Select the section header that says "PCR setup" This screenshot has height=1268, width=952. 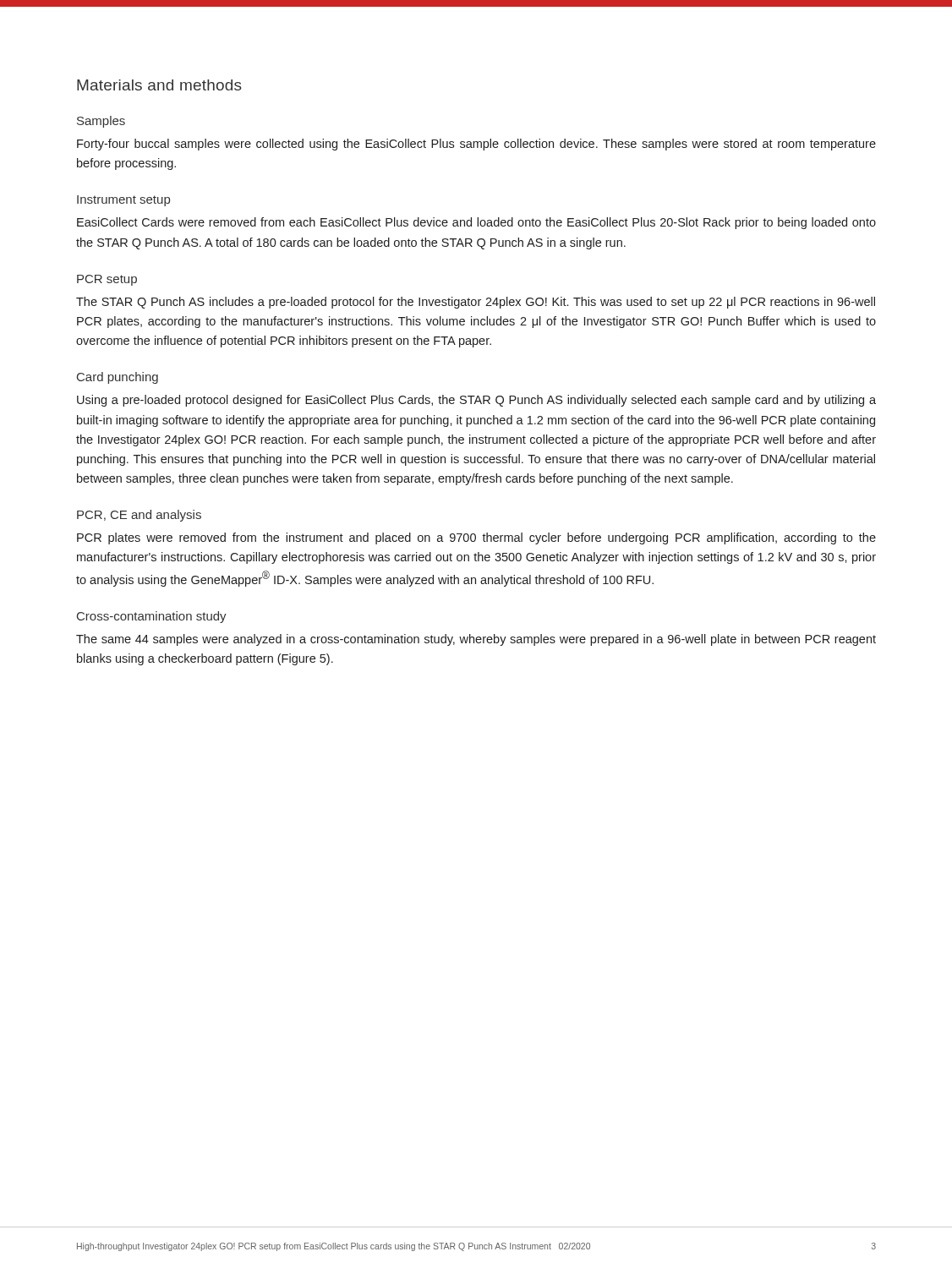coord(107,278)
